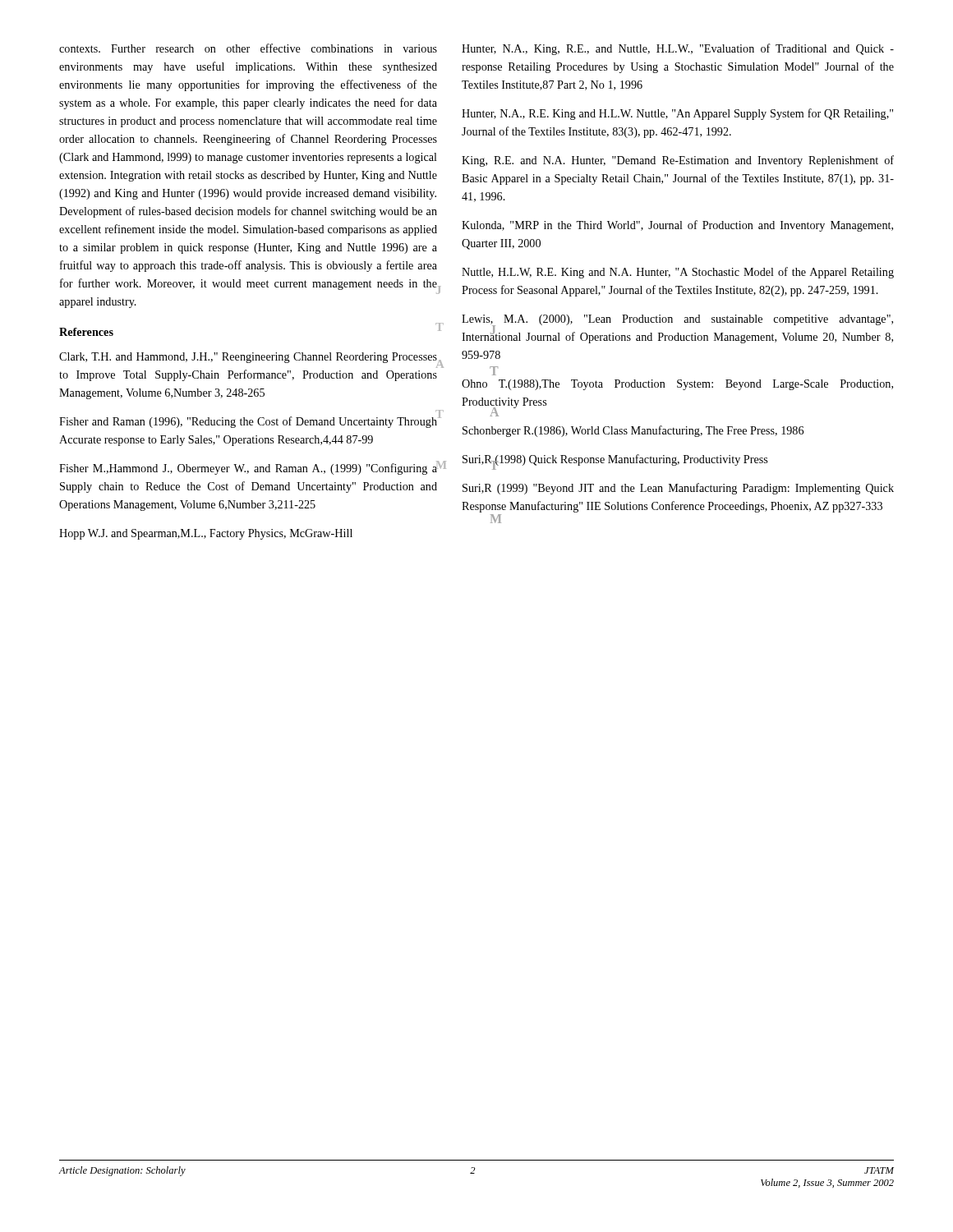Locate the text with the text "Hopp W.J. and Spearman,M.L., Factory Physics, McGraw-Hill"

click(206, 533)
